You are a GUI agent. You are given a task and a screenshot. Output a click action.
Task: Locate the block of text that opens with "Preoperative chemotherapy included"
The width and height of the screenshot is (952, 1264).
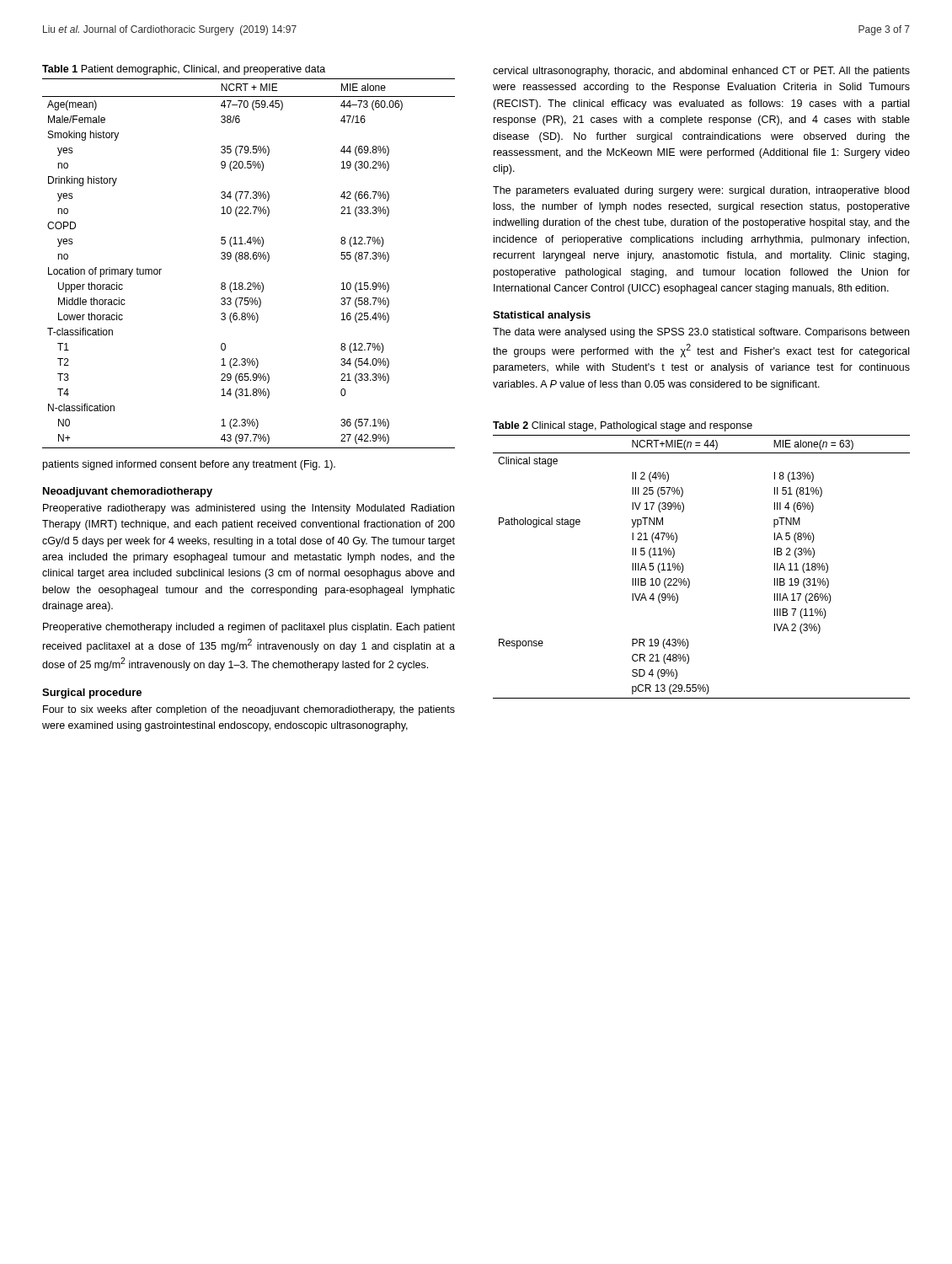tap(249, 646)
